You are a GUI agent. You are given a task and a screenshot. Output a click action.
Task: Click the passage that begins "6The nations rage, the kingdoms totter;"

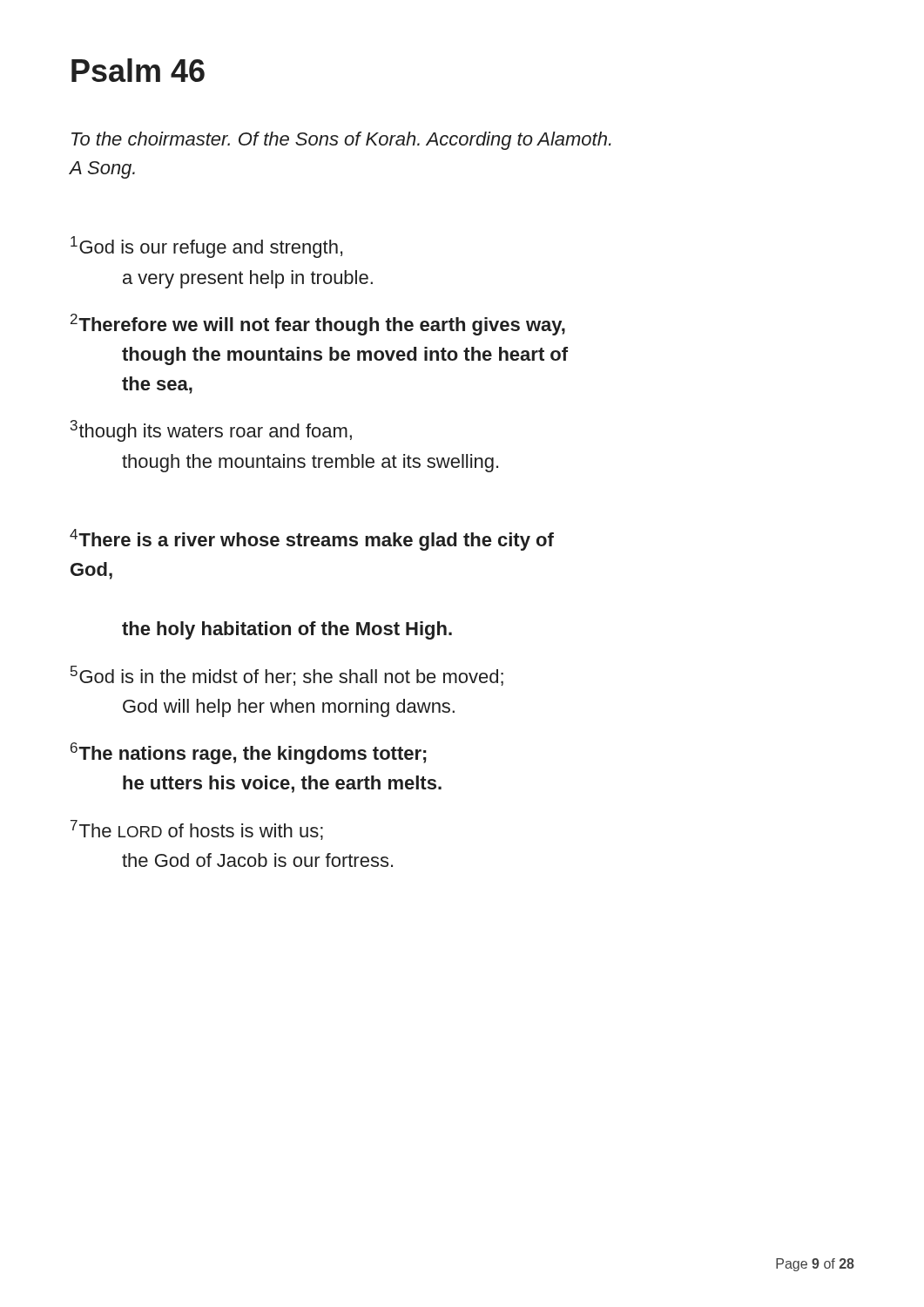point(249,753)
